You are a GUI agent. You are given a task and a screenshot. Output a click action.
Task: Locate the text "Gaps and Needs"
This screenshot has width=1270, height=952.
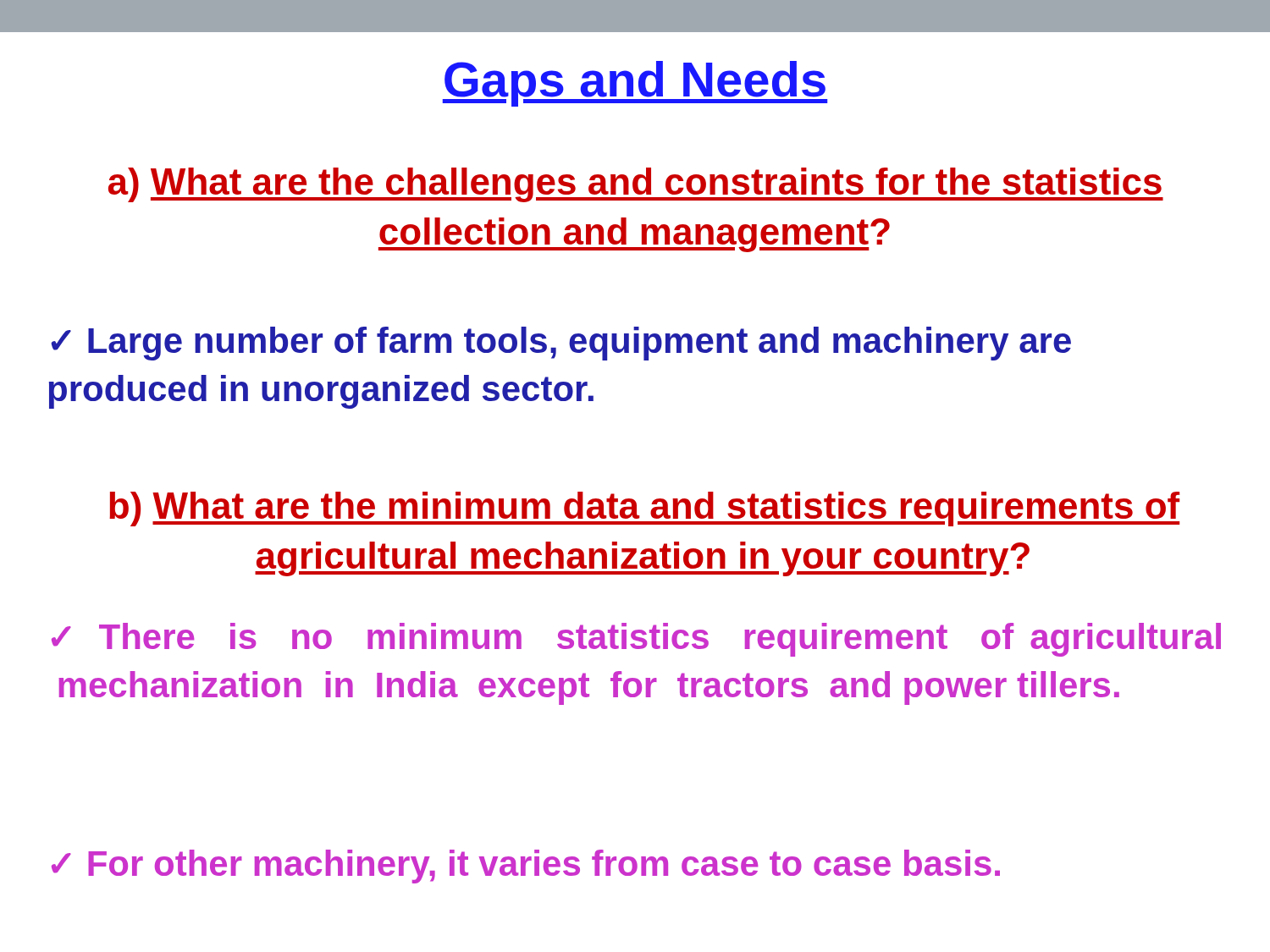pyautogui.click(x=635, y=79)
